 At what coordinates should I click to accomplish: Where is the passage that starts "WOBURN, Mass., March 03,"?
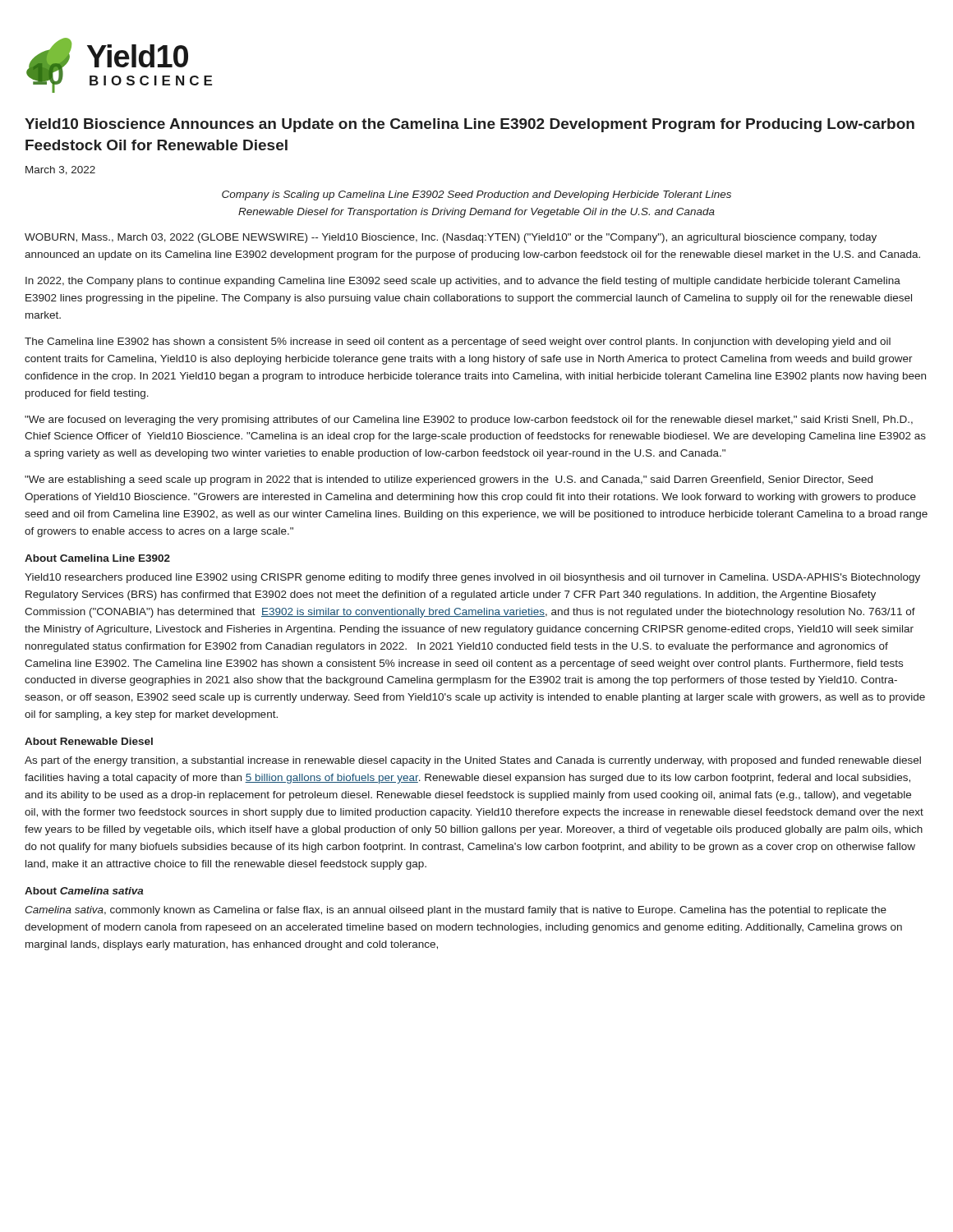pos(473,246)
